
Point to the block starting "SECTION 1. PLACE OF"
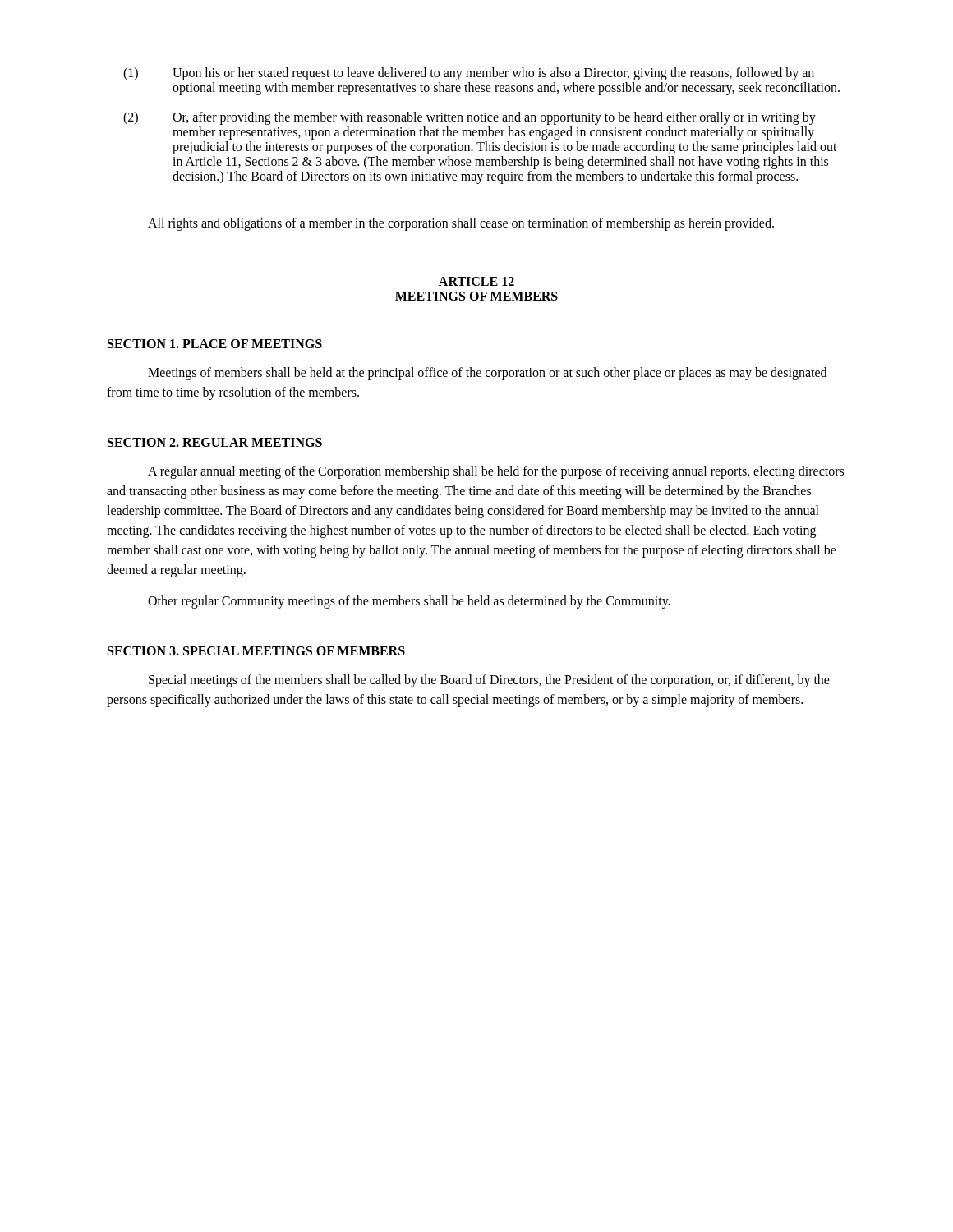[214, 344]
